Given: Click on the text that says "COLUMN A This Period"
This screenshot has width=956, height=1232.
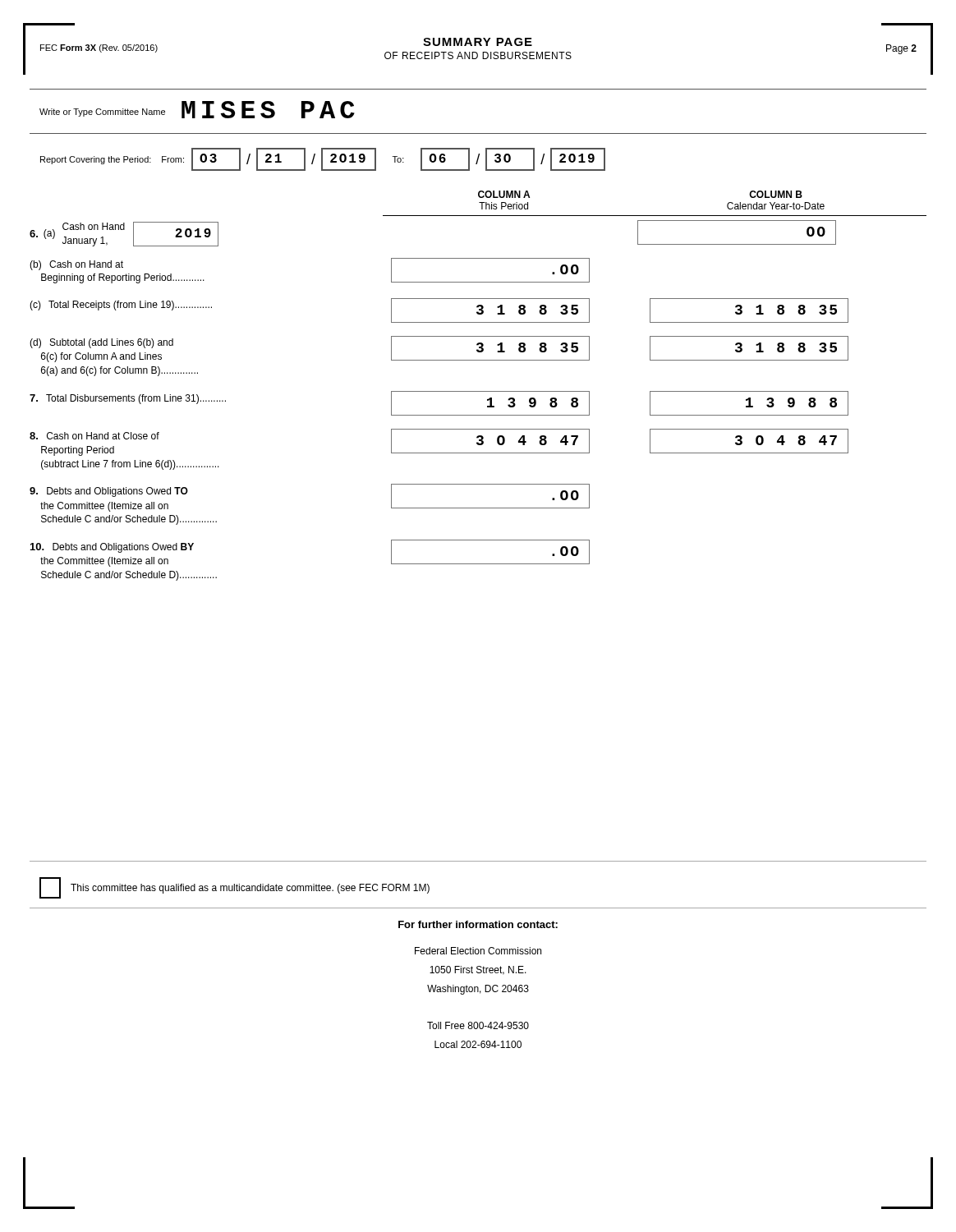Looking at the screenshot, I should coord(504,200).
